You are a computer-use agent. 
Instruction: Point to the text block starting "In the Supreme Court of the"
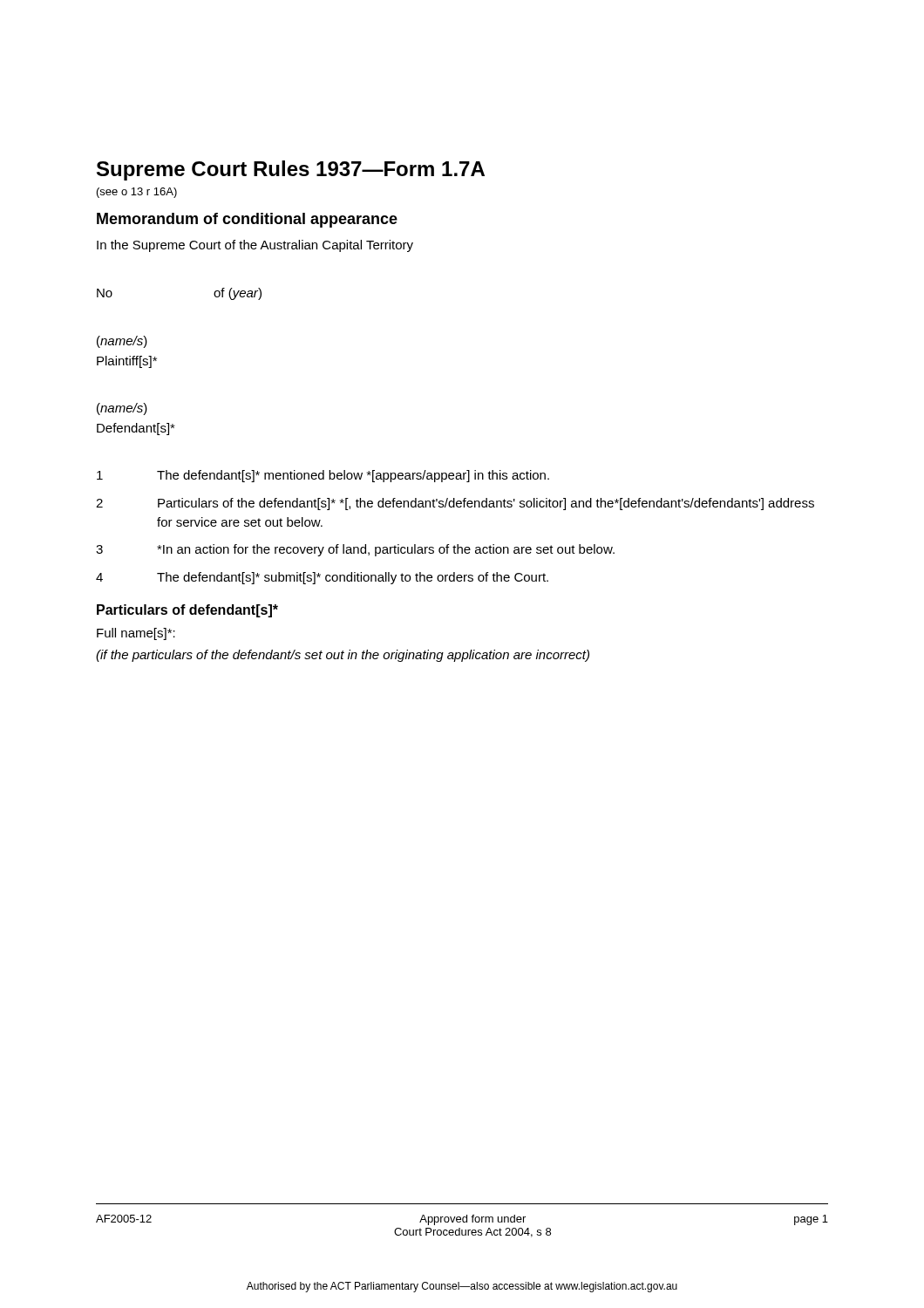[x=255, y=245]
